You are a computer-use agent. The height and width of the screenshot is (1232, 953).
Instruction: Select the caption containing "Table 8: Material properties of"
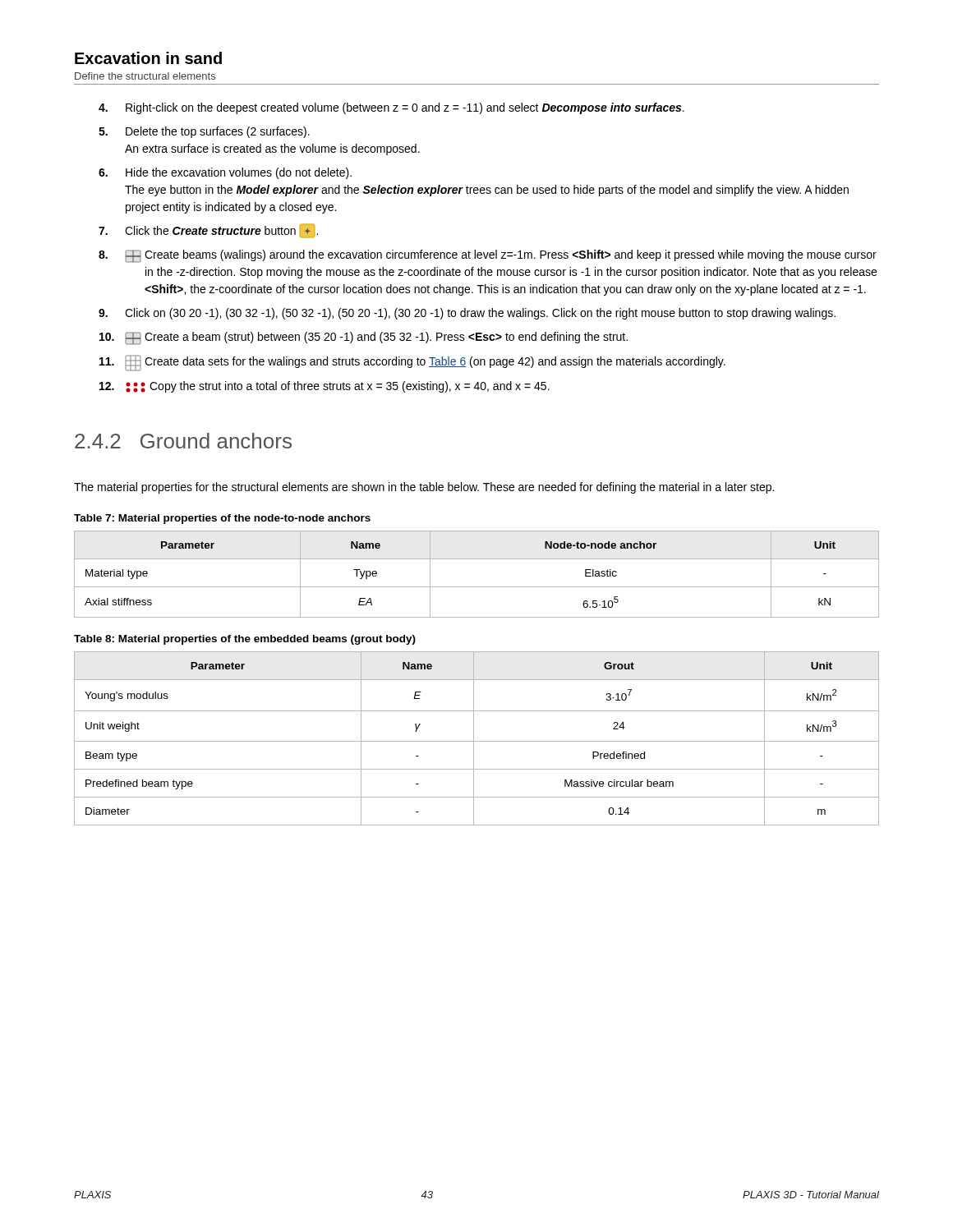click(x=245, y=639)
